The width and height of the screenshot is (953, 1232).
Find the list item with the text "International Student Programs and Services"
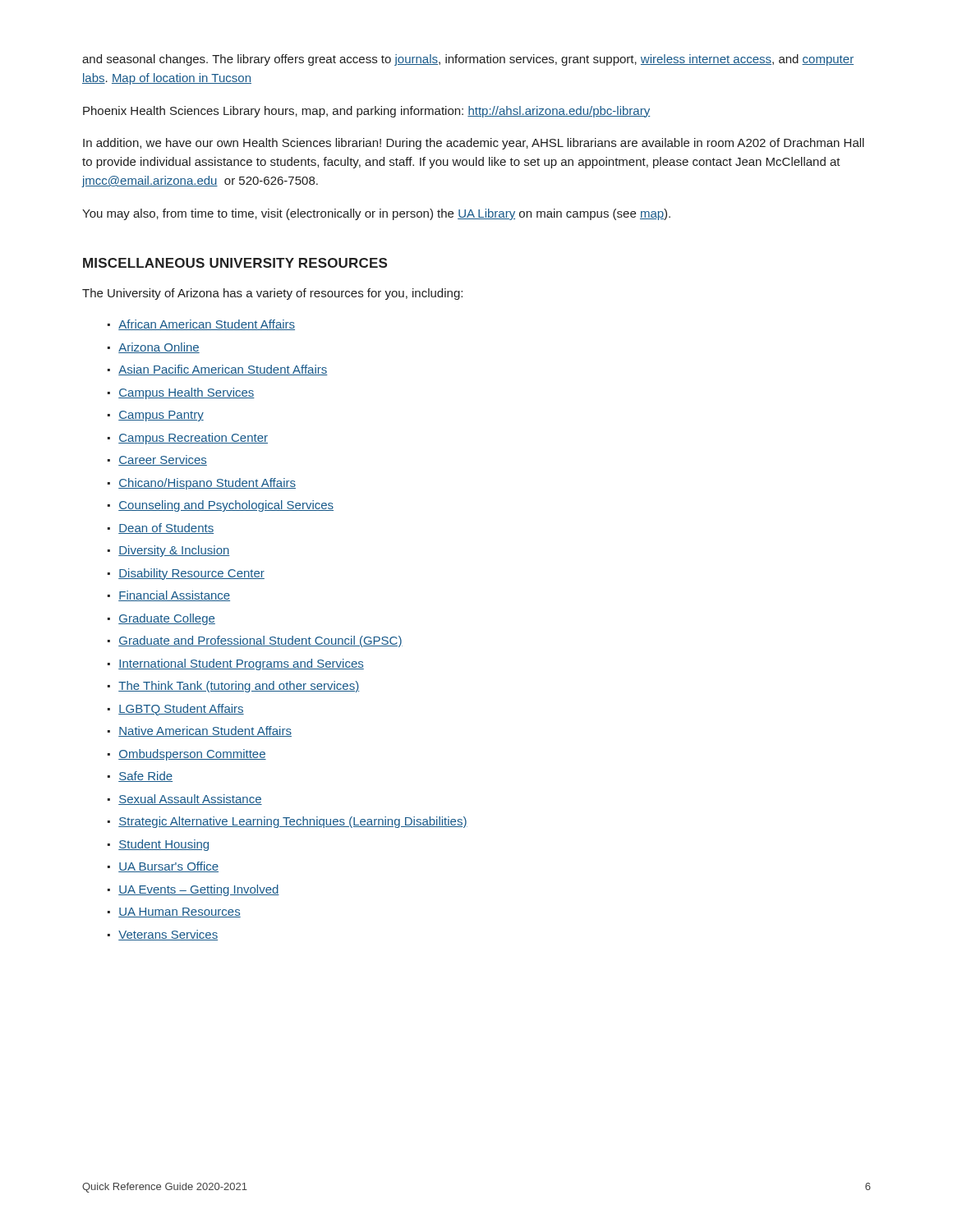pos(241,663)
